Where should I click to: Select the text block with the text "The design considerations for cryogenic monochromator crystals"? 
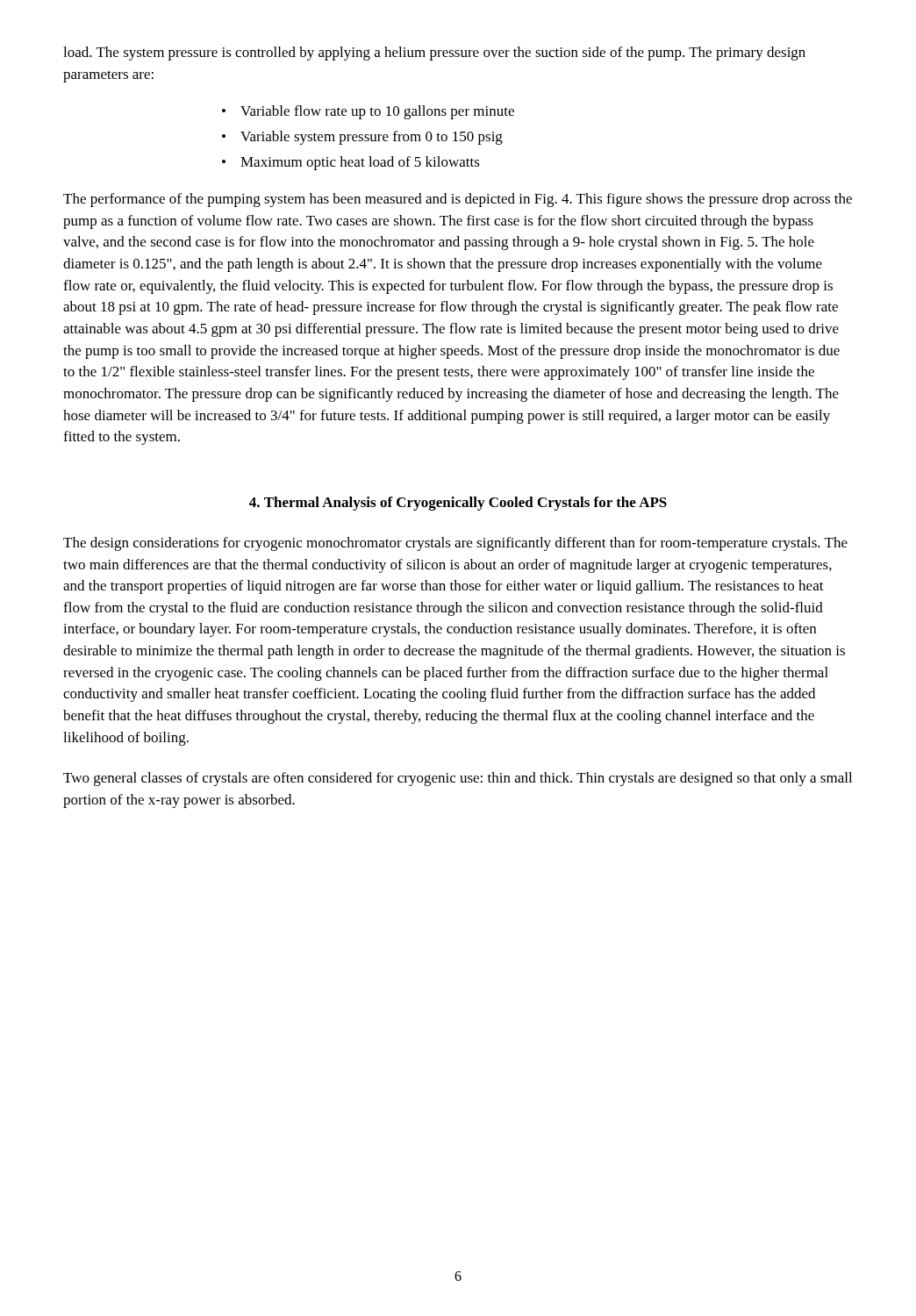455,640
